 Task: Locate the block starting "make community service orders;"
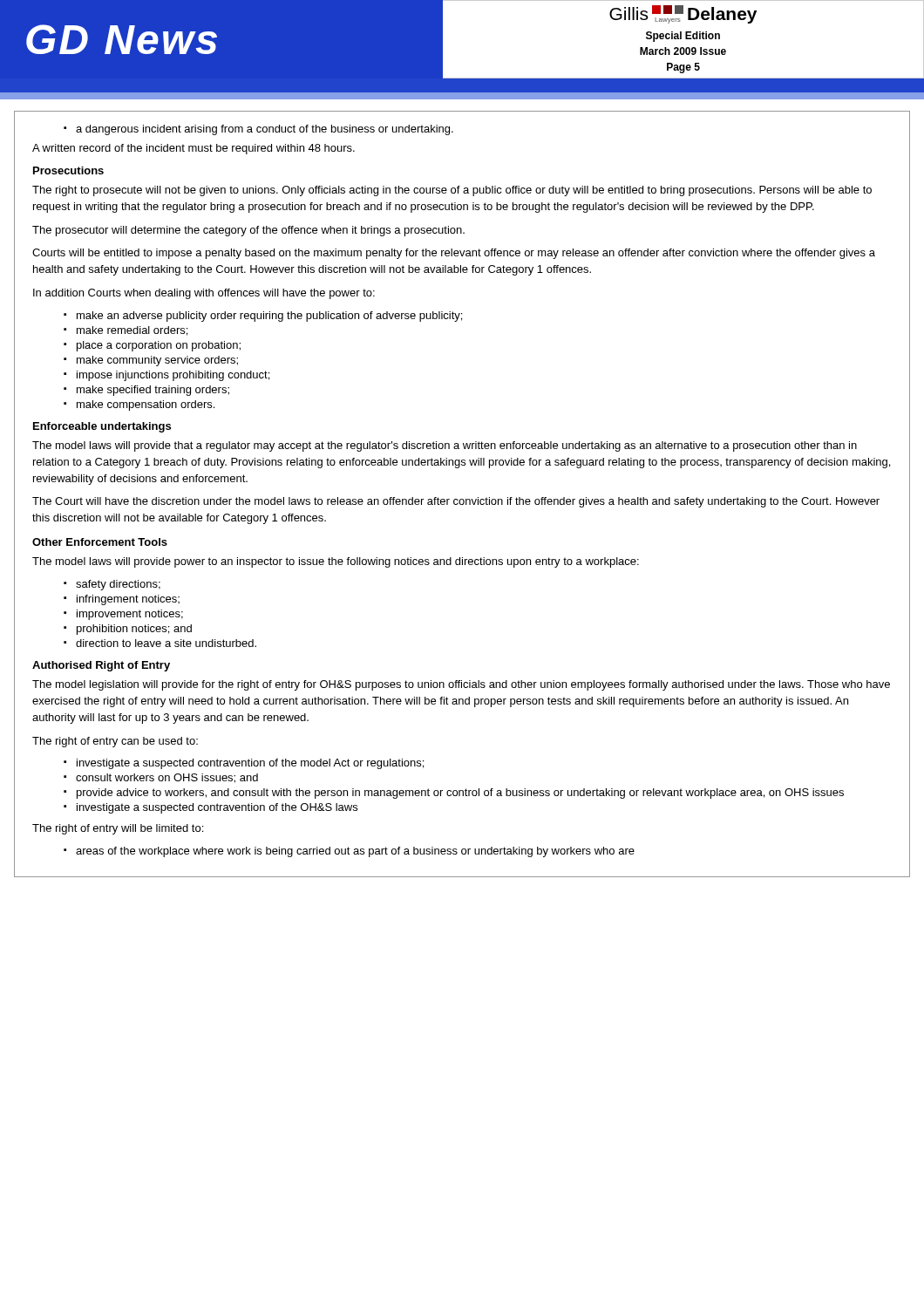151,361
